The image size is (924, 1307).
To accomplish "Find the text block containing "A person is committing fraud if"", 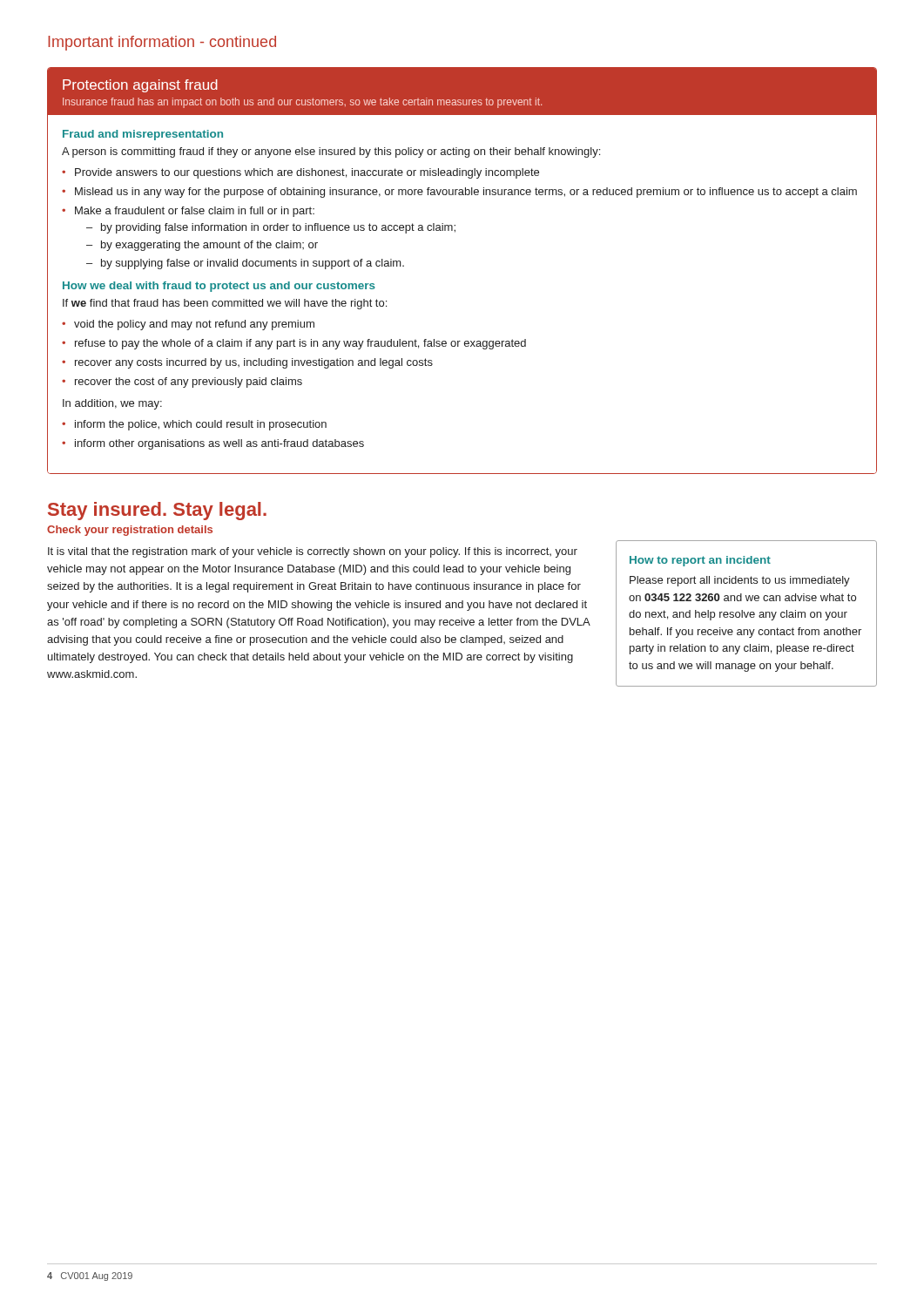I will coord(462,151).
